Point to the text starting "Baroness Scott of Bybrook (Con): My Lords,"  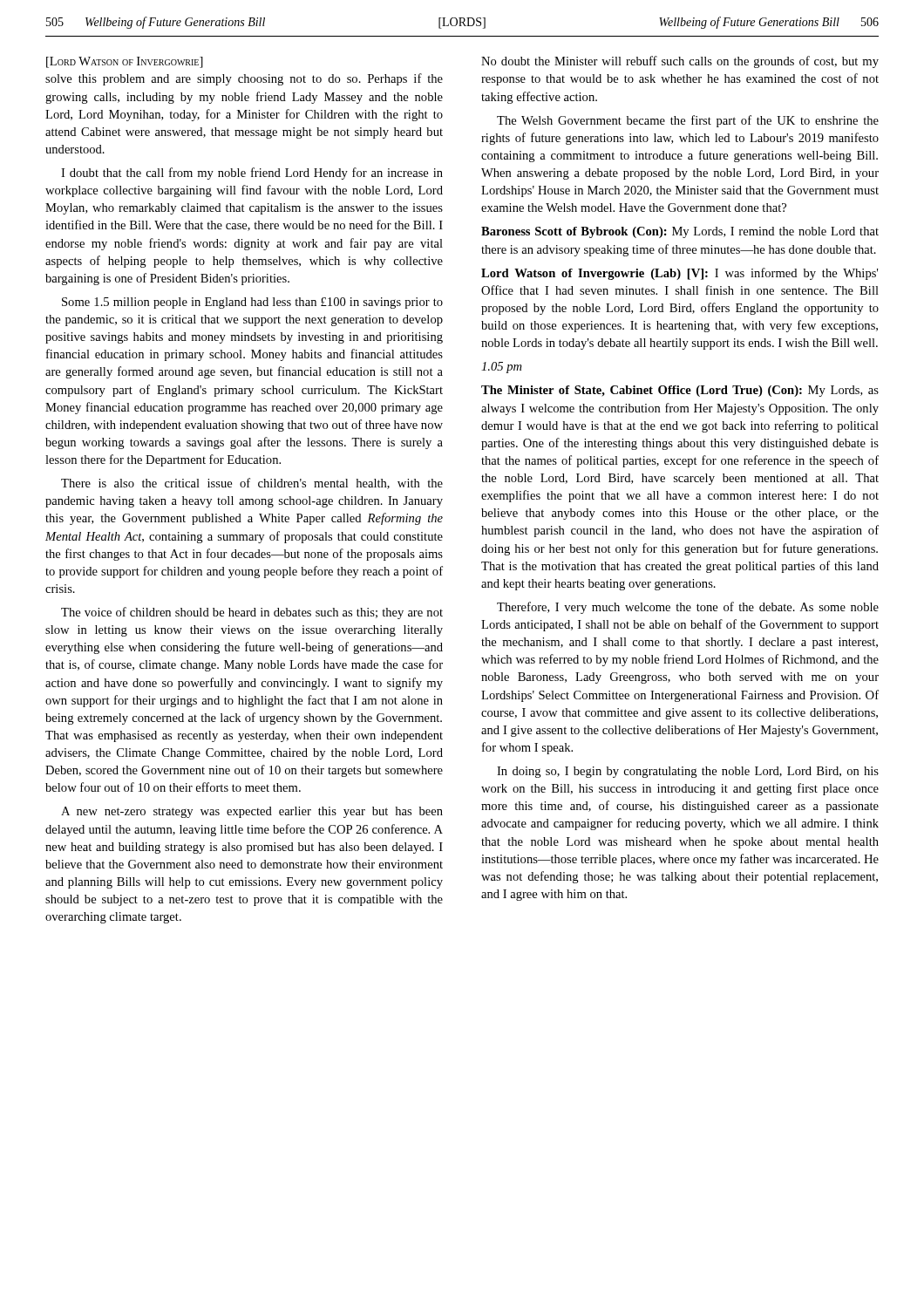click(x=680, y=240)
